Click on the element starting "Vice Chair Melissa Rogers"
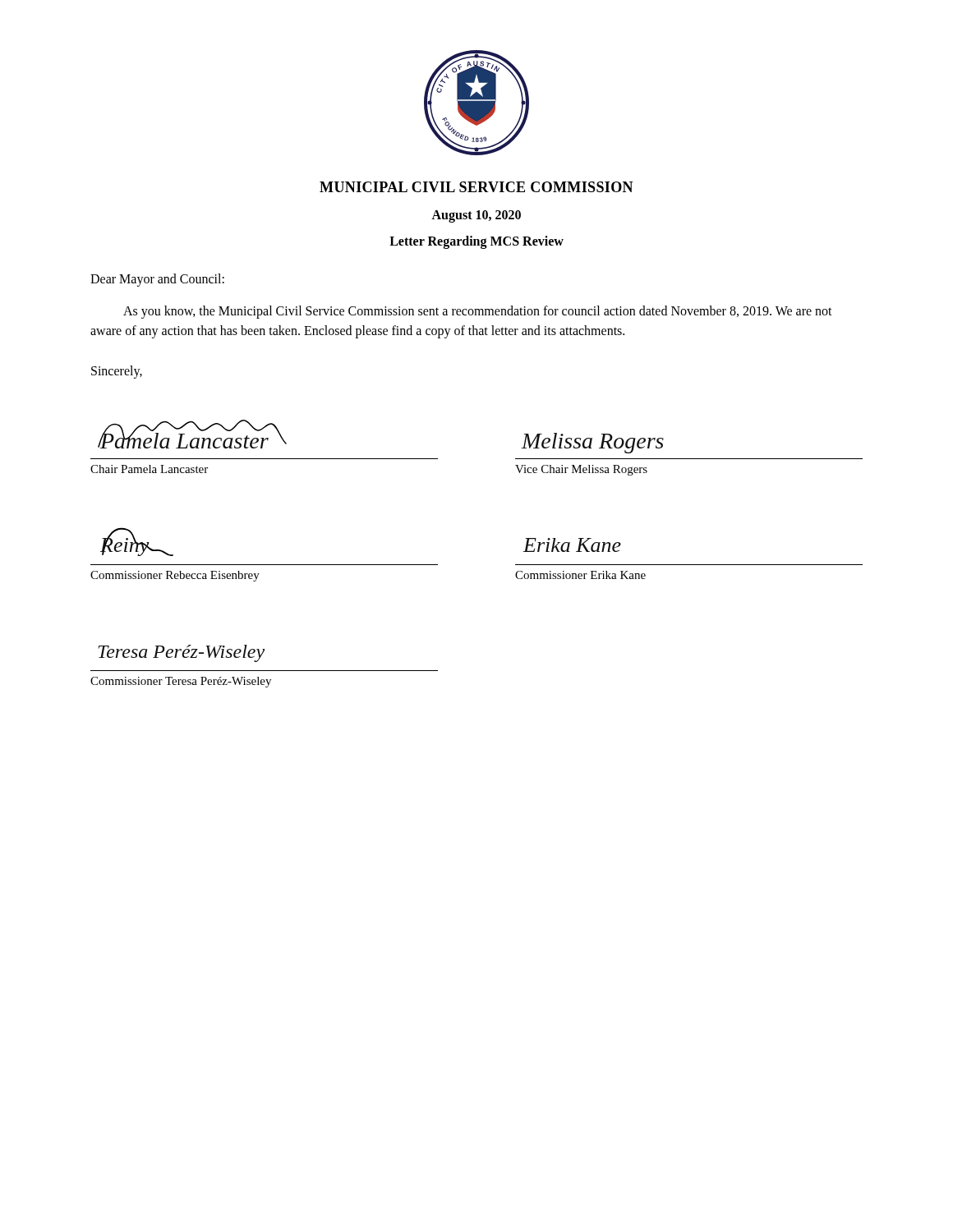The height and width of the screenshot is (1232, 953). pos(581,469)
